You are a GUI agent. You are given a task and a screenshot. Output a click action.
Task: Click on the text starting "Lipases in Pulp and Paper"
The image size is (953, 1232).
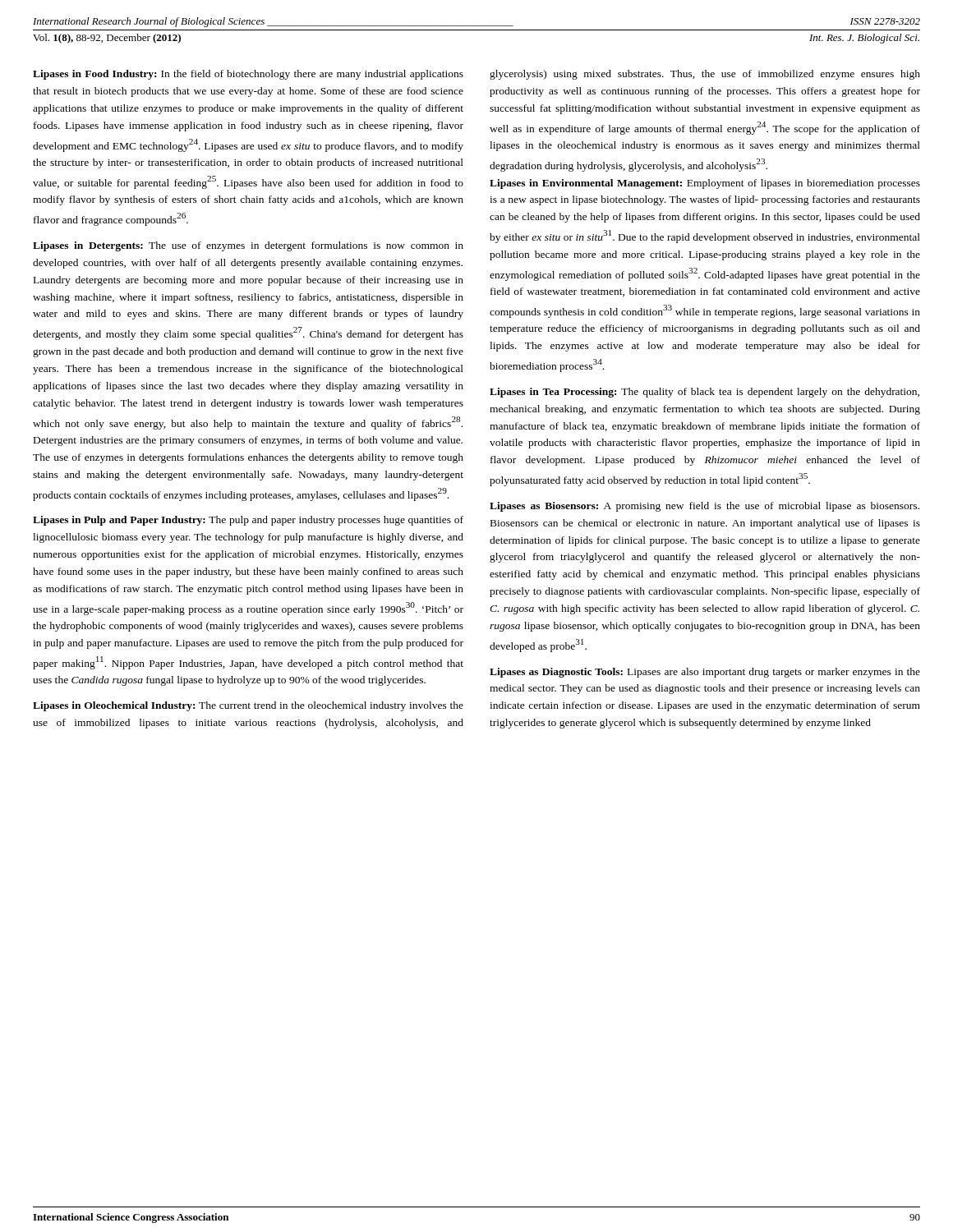click(x=248, y=601)
